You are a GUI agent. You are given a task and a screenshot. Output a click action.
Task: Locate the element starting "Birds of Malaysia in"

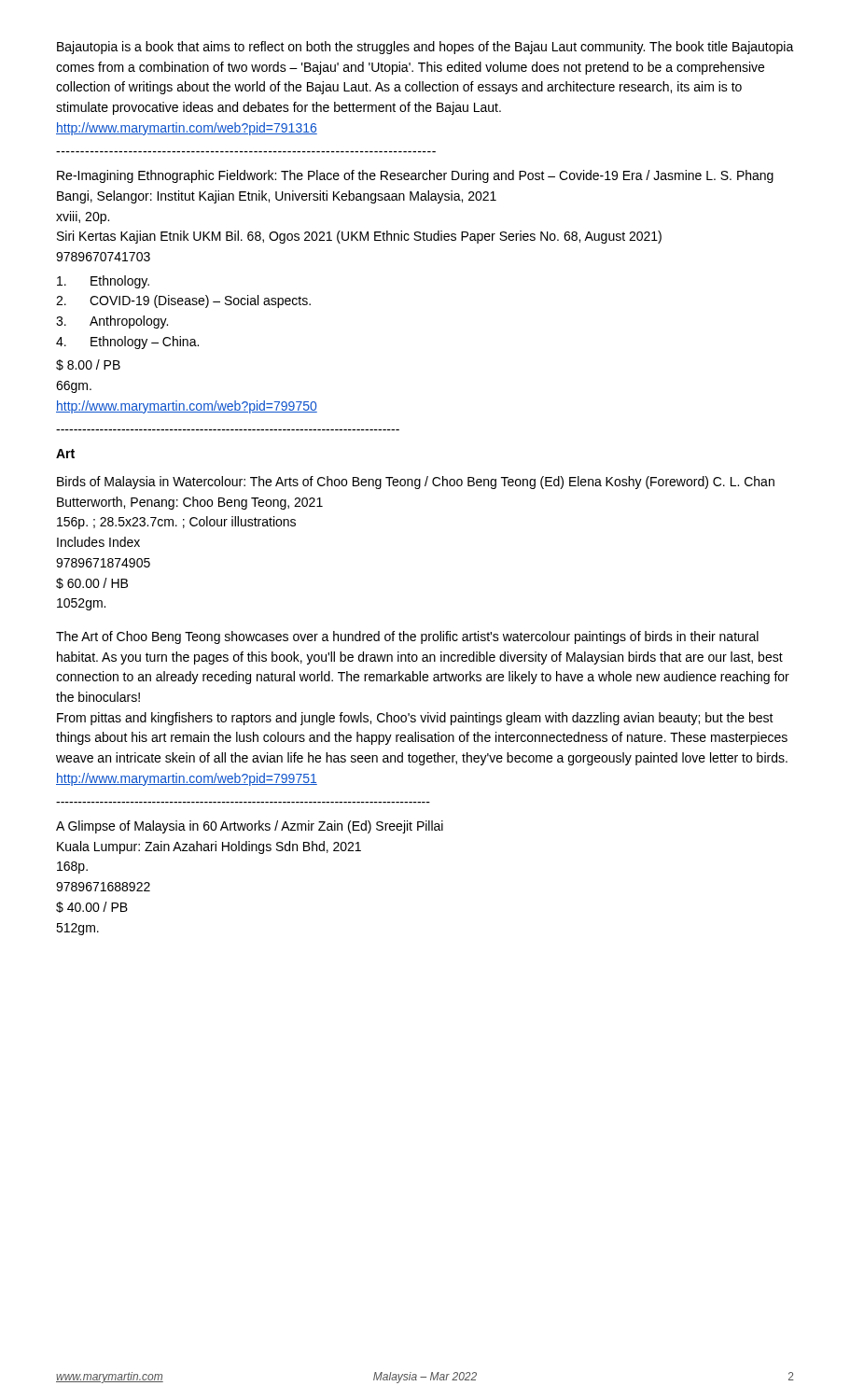[x=416, y=483]
